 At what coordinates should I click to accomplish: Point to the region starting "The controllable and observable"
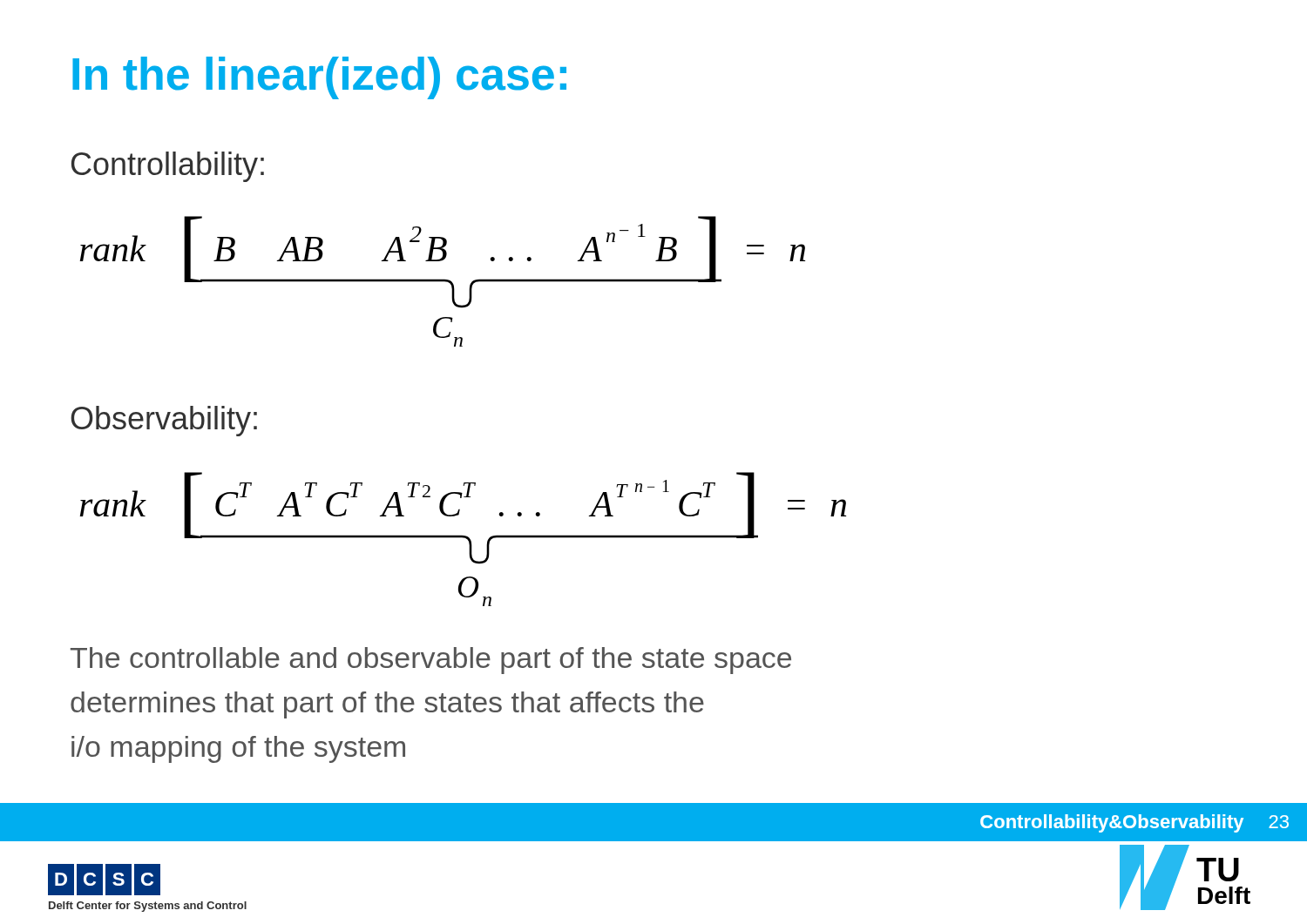[431, 702]
